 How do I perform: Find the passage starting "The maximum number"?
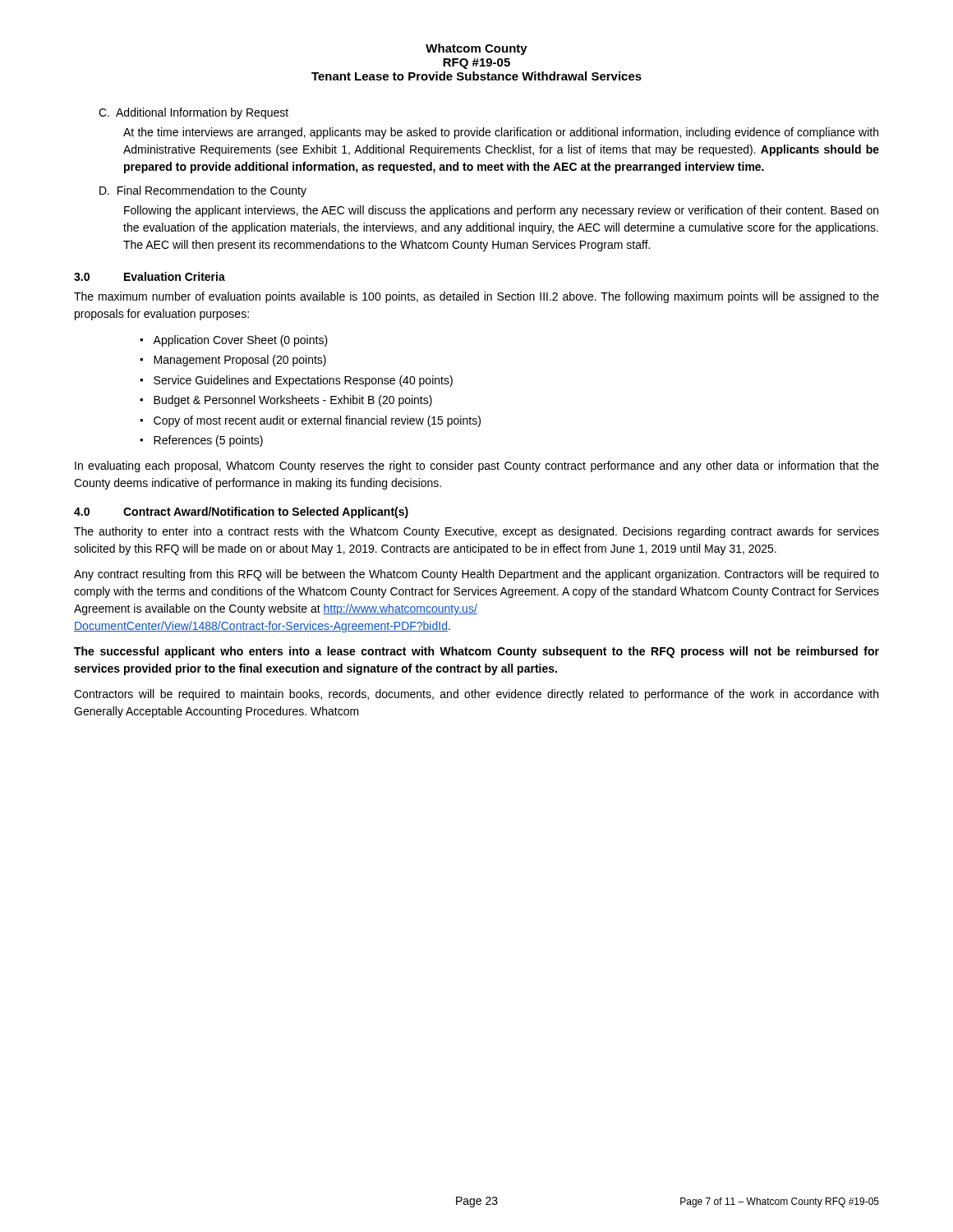(x=476, y=305)
